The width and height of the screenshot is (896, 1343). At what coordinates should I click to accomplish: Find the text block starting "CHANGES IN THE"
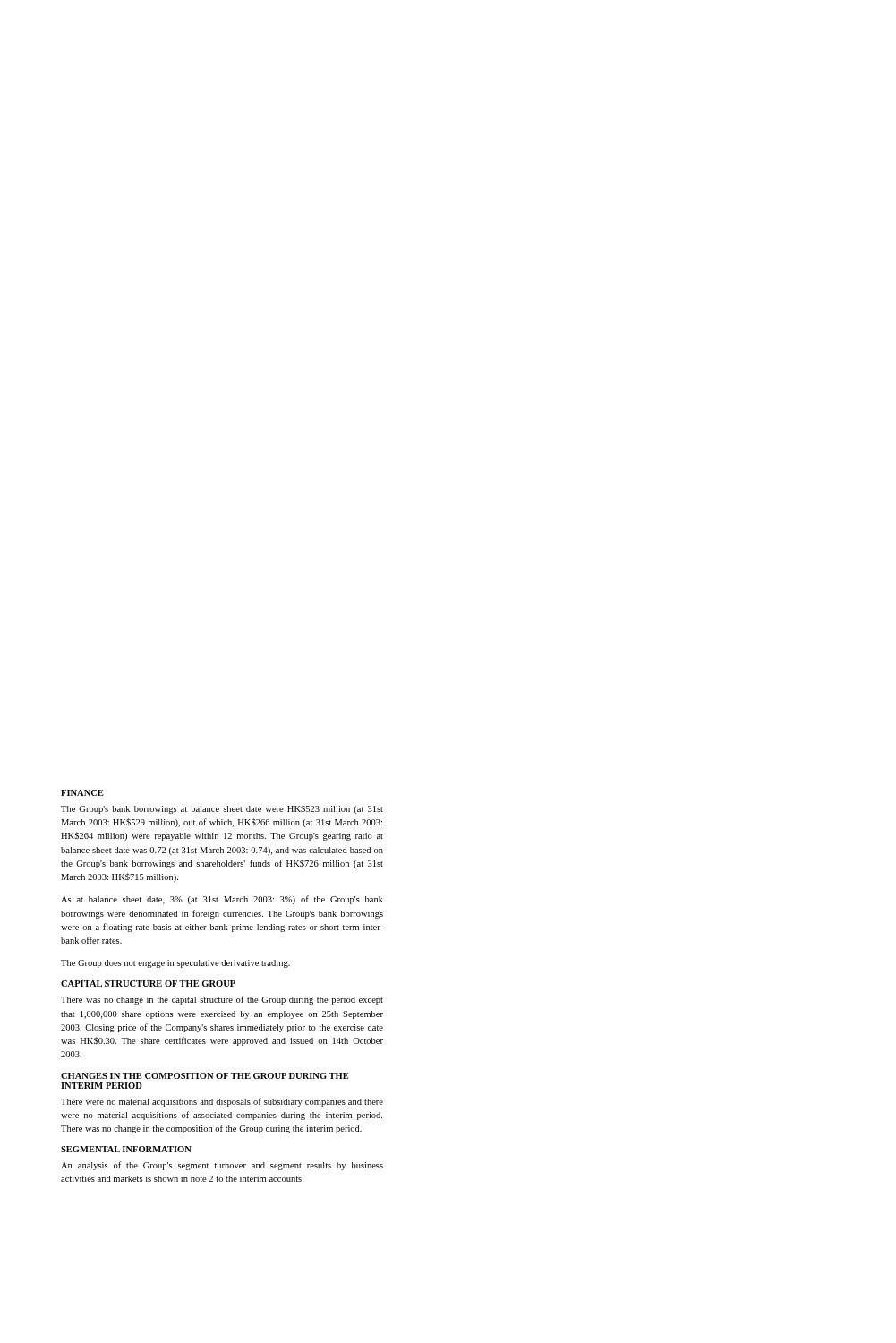pyautogui.click(x=205, y=1080)
